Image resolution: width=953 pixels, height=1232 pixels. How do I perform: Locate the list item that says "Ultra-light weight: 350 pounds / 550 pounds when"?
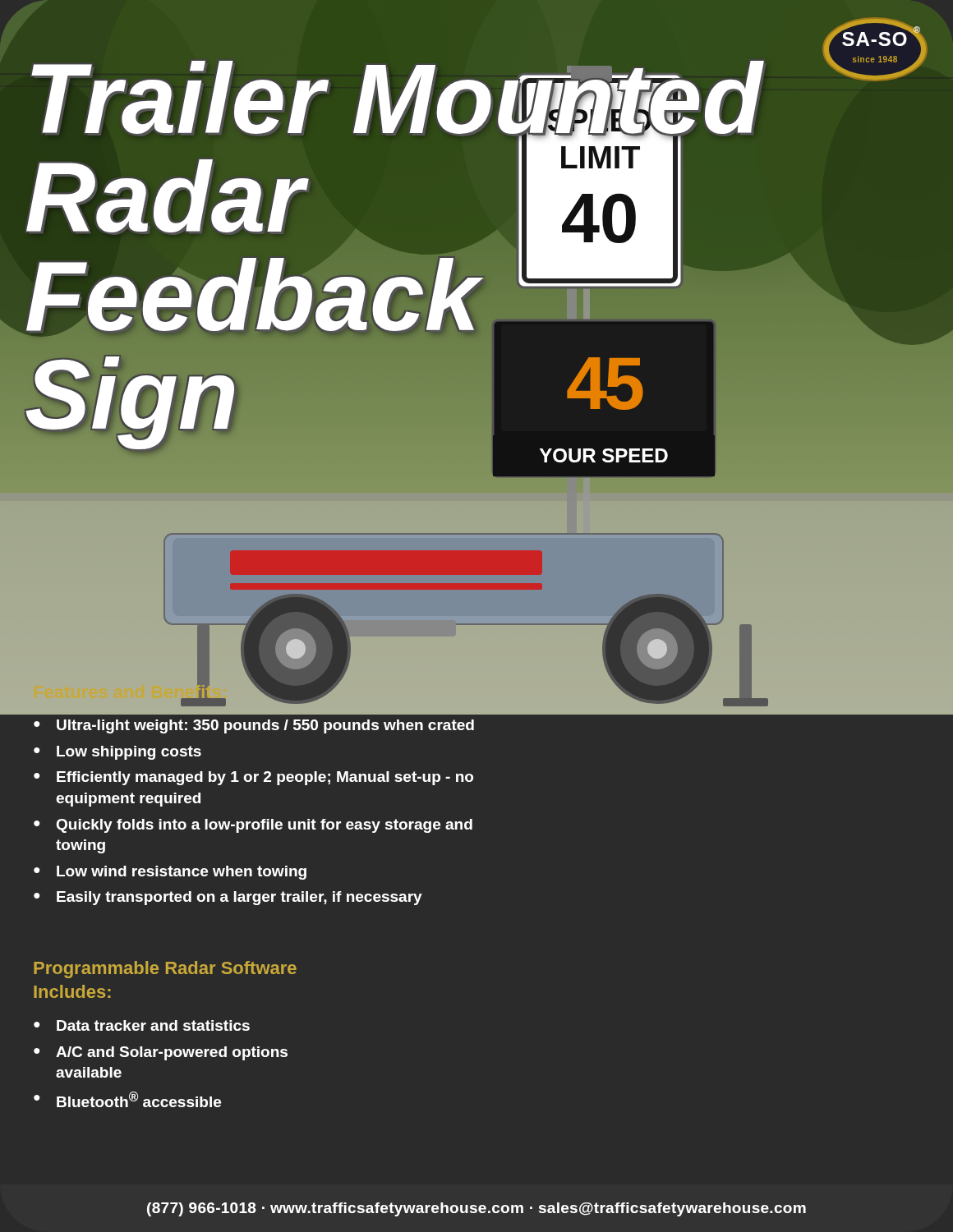[x=265, y=725]
